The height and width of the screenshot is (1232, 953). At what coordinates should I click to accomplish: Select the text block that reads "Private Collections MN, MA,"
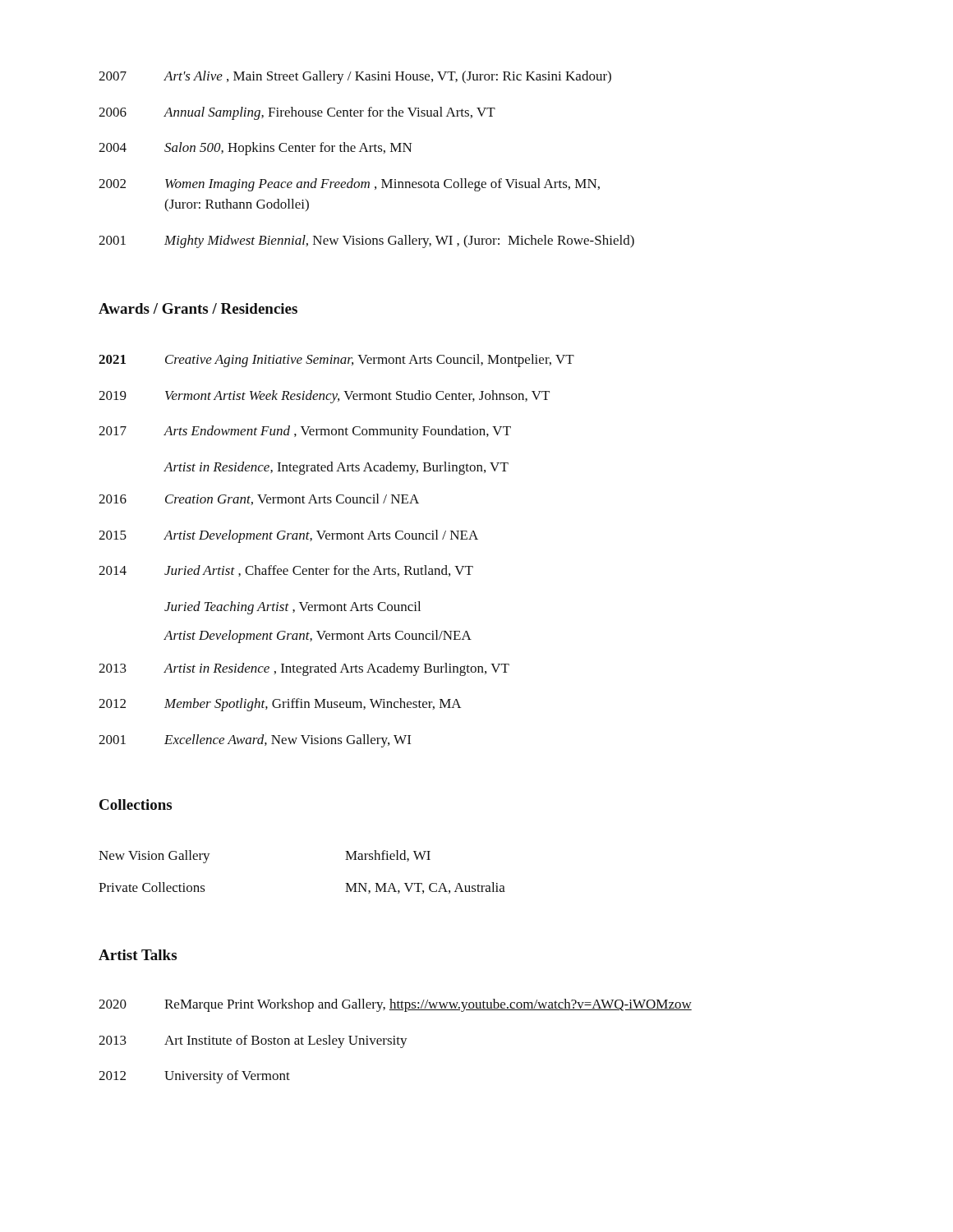pos(476,888)
